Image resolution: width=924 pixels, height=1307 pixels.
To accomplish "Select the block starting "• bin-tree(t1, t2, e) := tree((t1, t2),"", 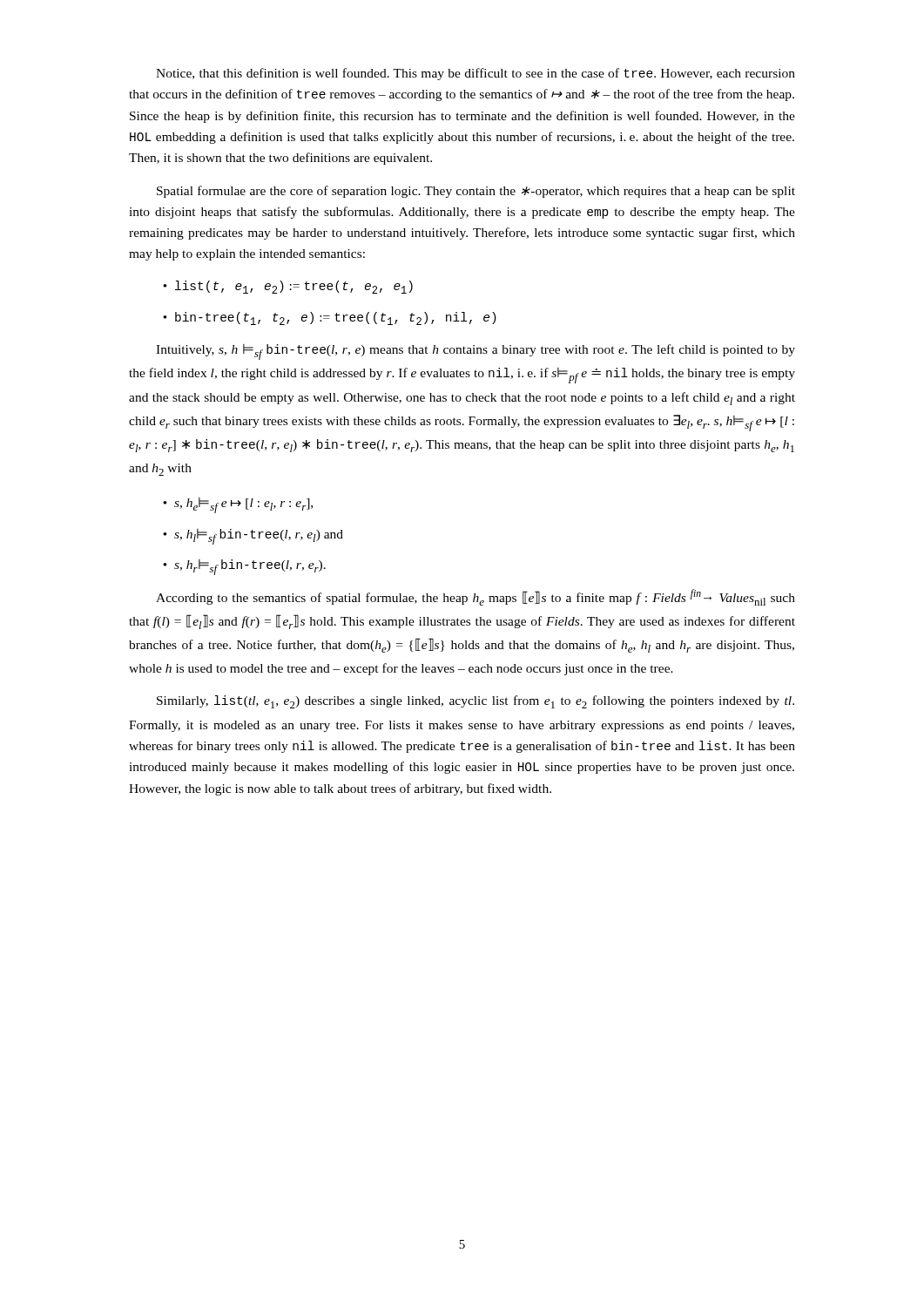I will 330,319.
